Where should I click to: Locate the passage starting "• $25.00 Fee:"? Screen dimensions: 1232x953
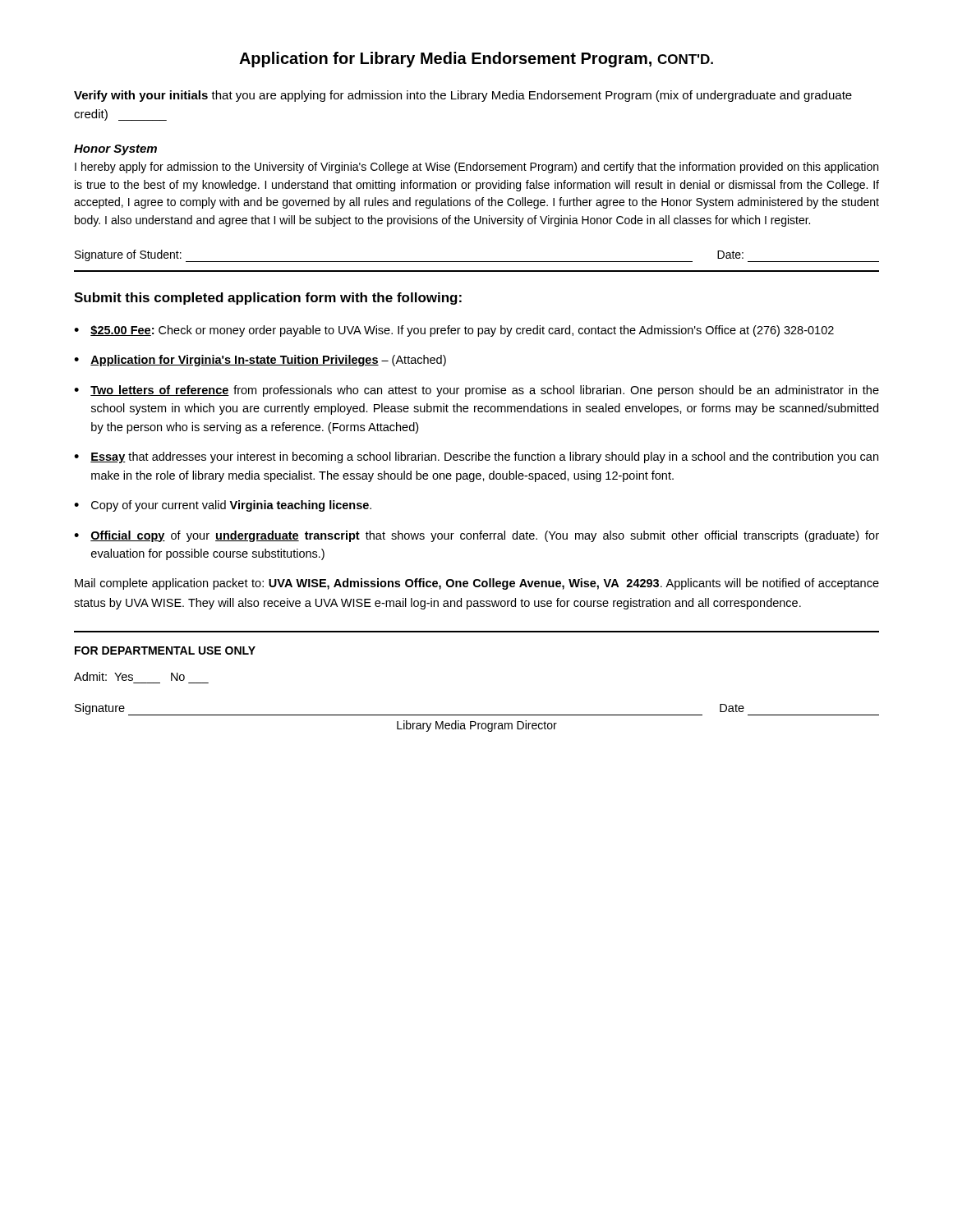476,330
